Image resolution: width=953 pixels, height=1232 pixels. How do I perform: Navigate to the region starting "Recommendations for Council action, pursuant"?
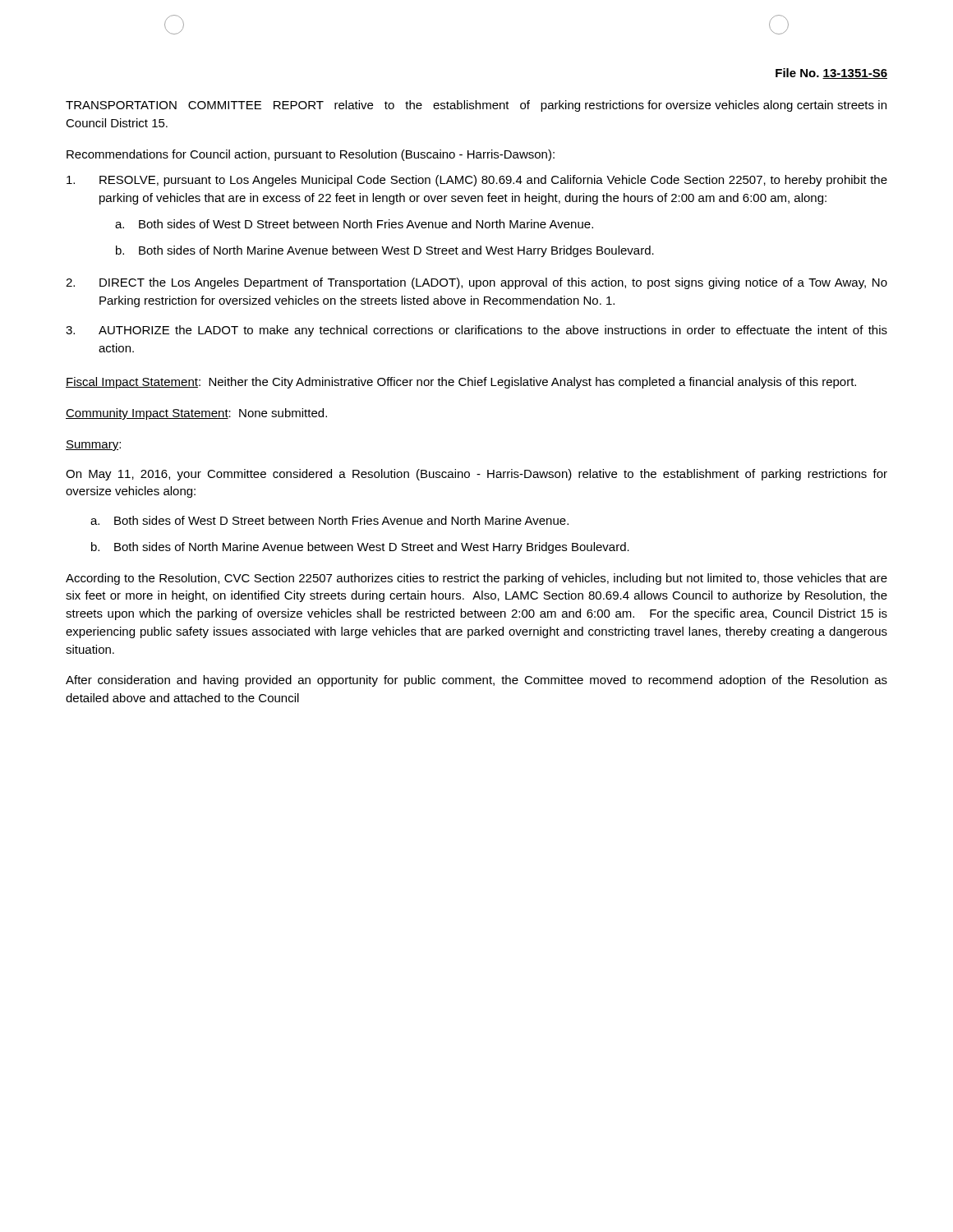point(311,154)
